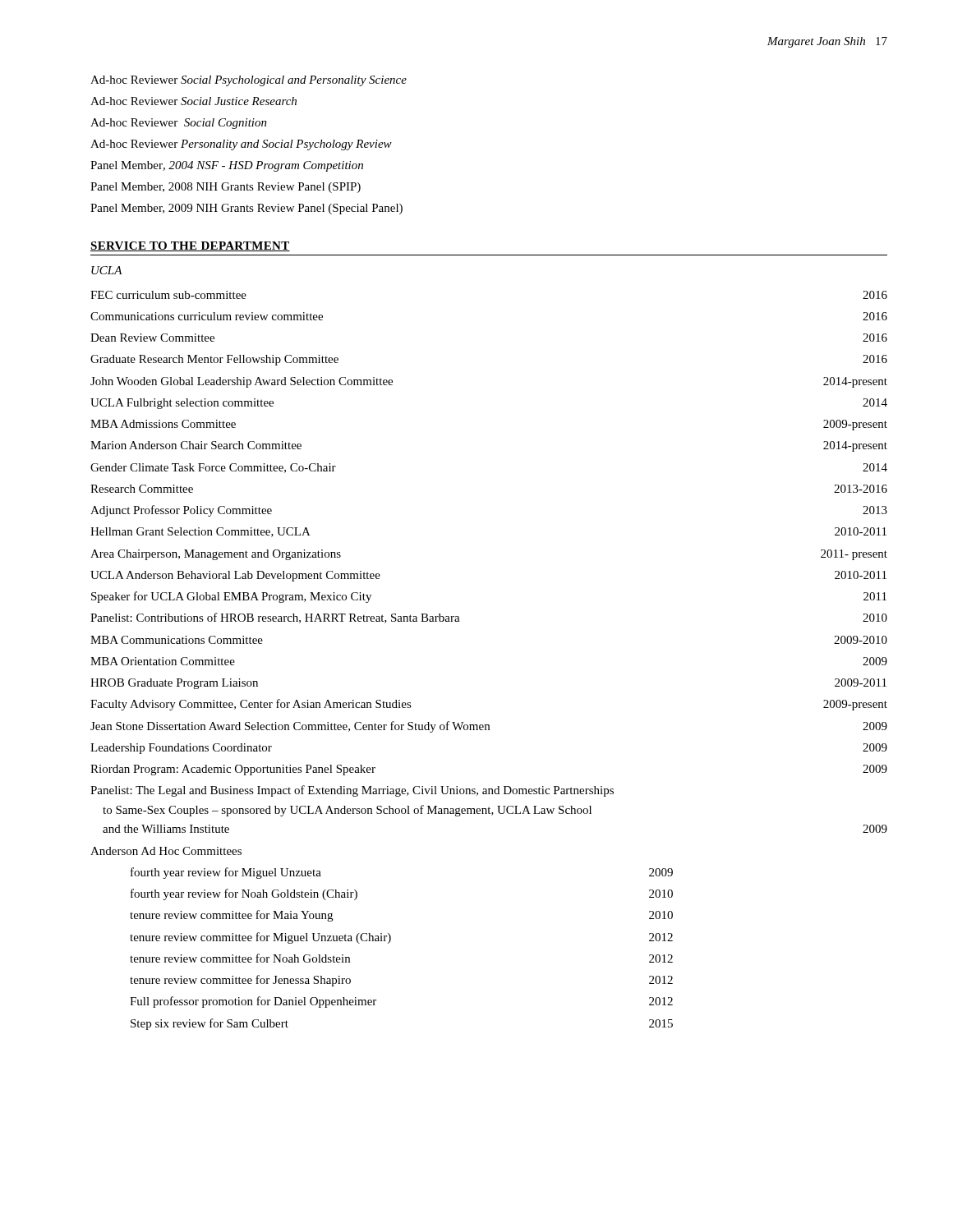Locate the region starting "Ad-hoc Reviewer Social Cognition"

click(x=179, y=122)
